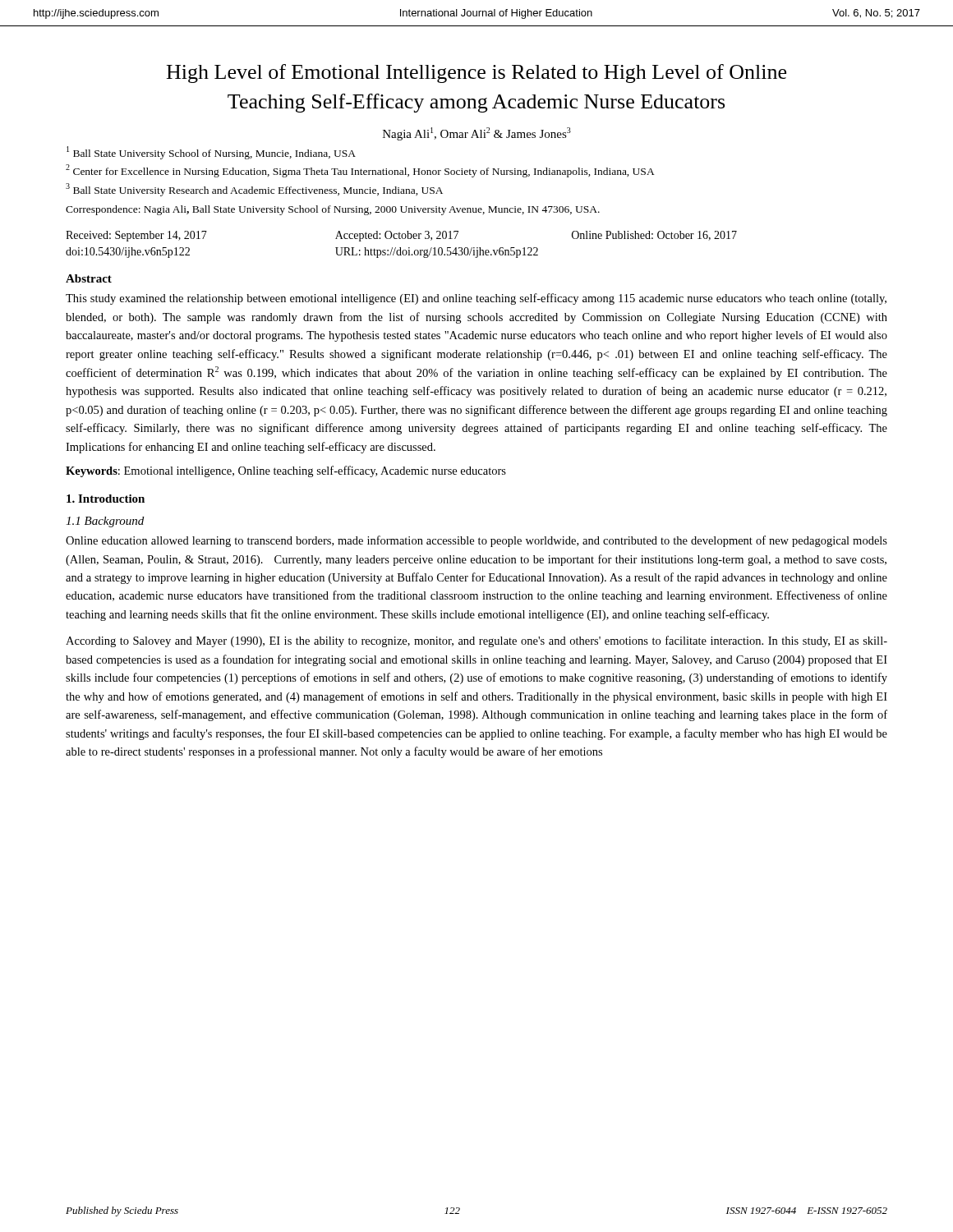
Task: Locate a table
Action: point(476,244)
